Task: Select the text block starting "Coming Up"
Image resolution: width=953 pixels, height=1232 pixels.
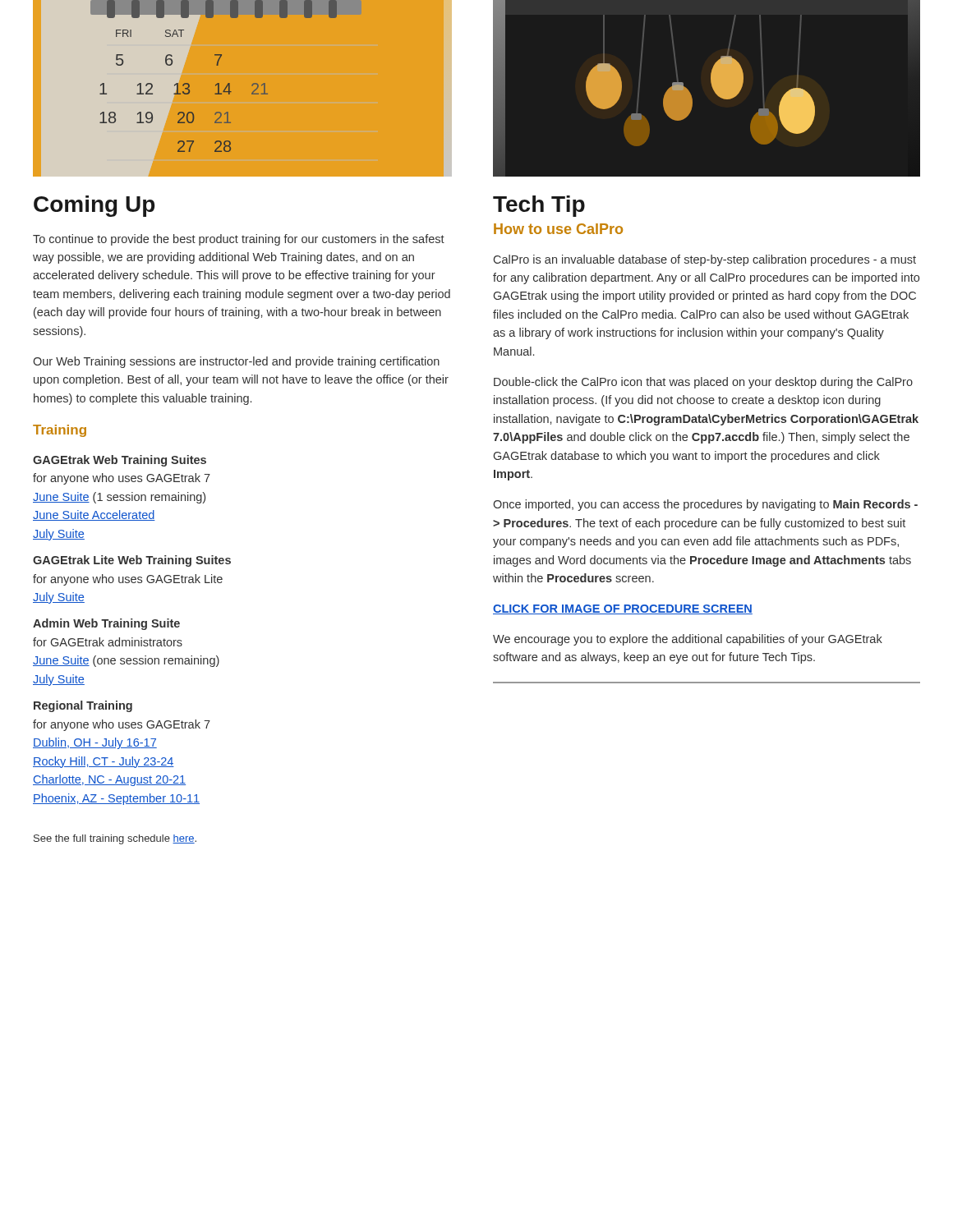Action: click(x=94, y=206)
